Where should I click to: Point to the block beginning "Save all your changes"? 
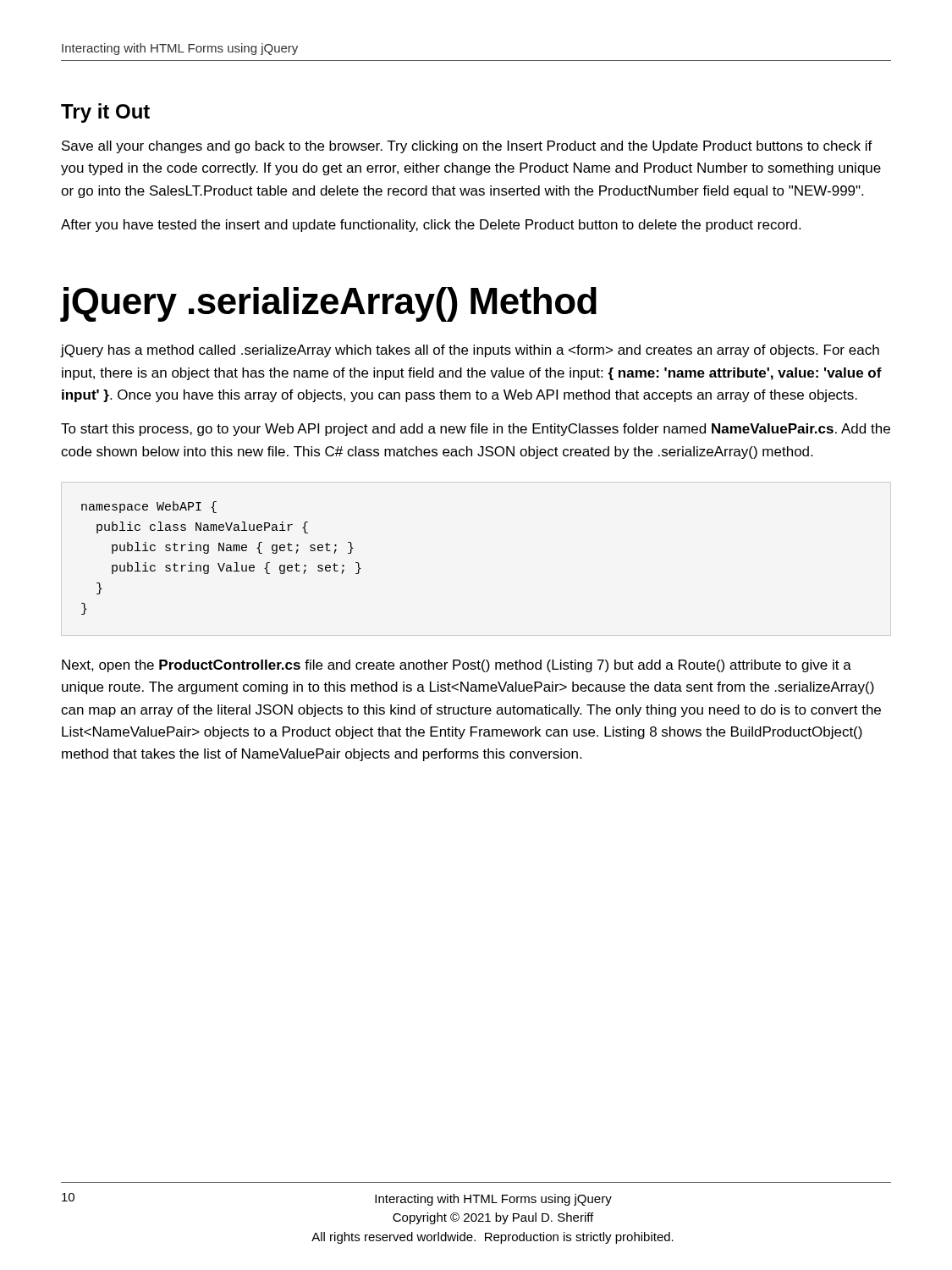click(x=471, y=168)
